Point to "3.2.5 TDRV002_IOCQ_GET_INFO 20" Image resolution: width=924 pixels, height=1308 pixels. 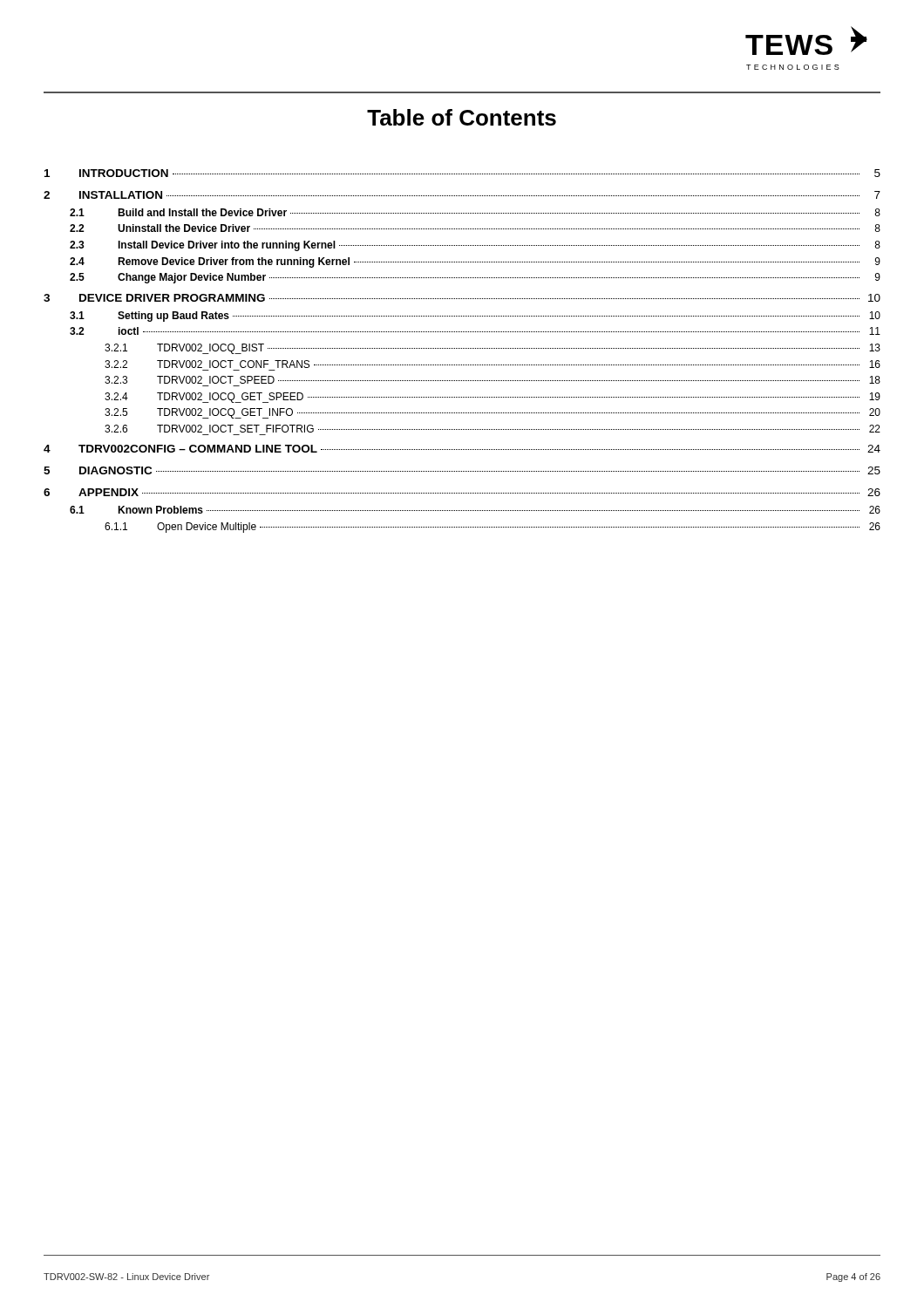492,413
